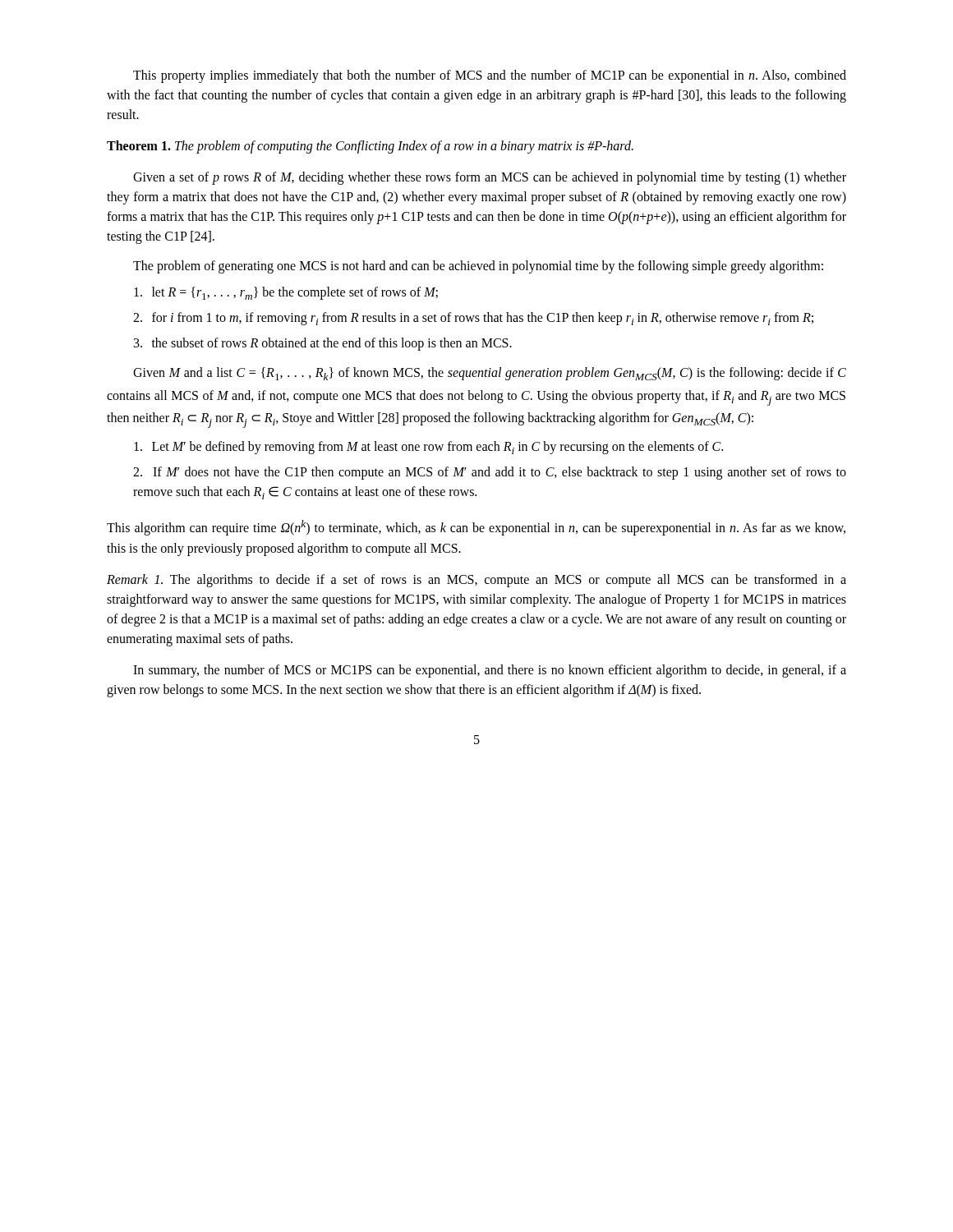
Task: Select the passage starting "Theorem 1. The problem of"
Action: 476,146
